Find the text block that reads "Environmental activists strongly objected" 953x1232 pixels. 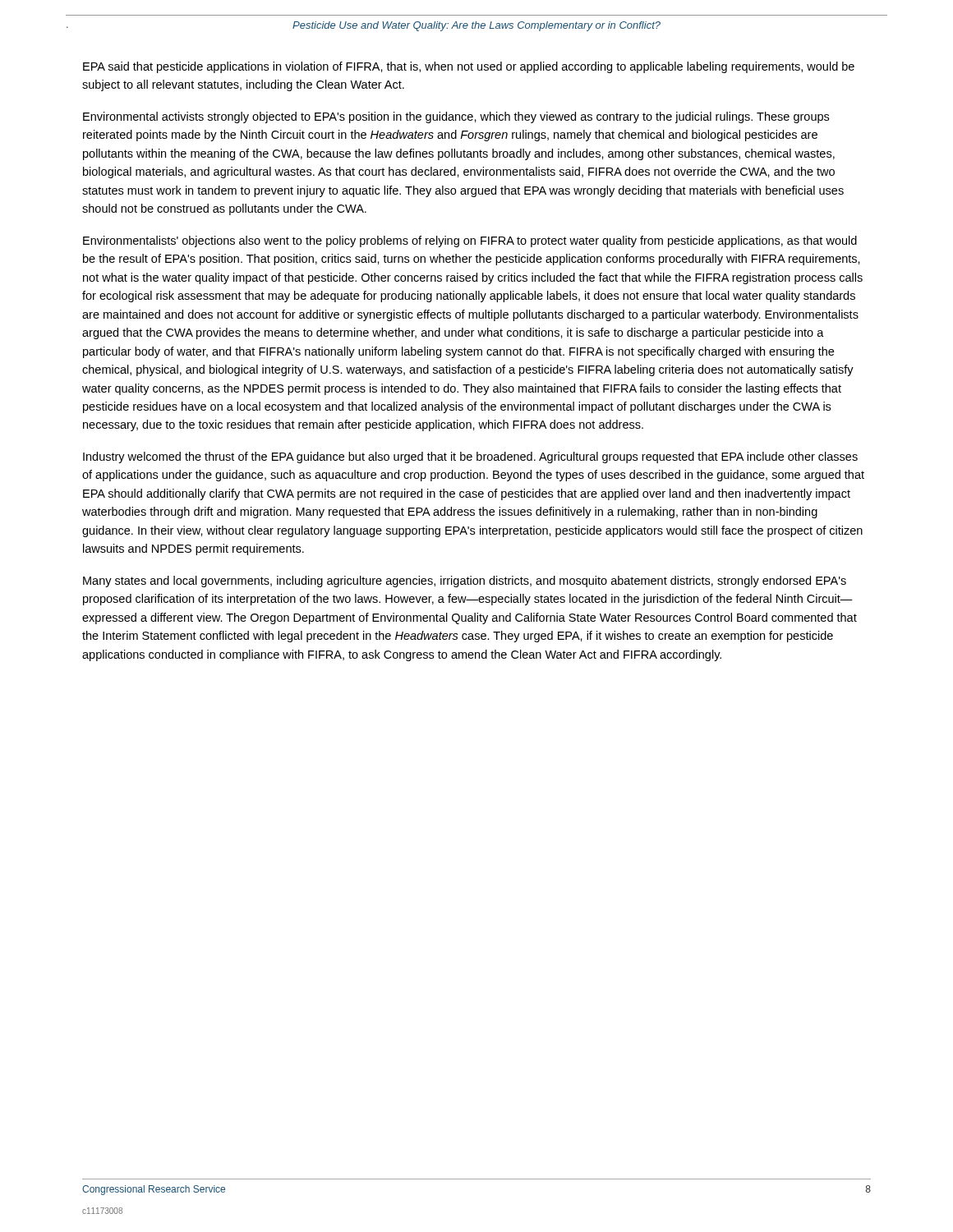[x=463, y=163]
